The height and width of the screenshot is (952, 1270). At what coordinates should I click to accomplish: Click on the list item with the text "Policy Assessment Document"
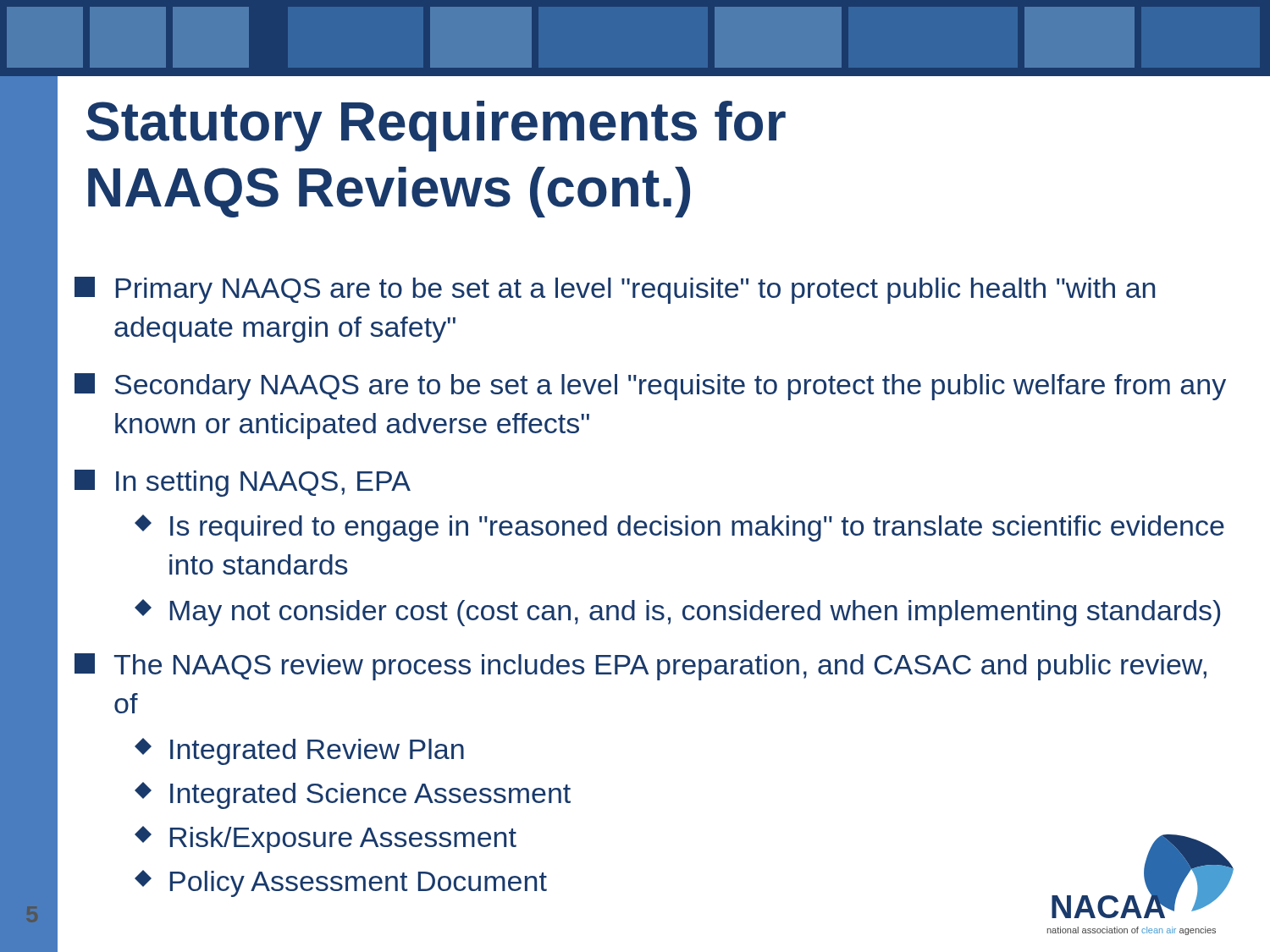click(340, 881)
